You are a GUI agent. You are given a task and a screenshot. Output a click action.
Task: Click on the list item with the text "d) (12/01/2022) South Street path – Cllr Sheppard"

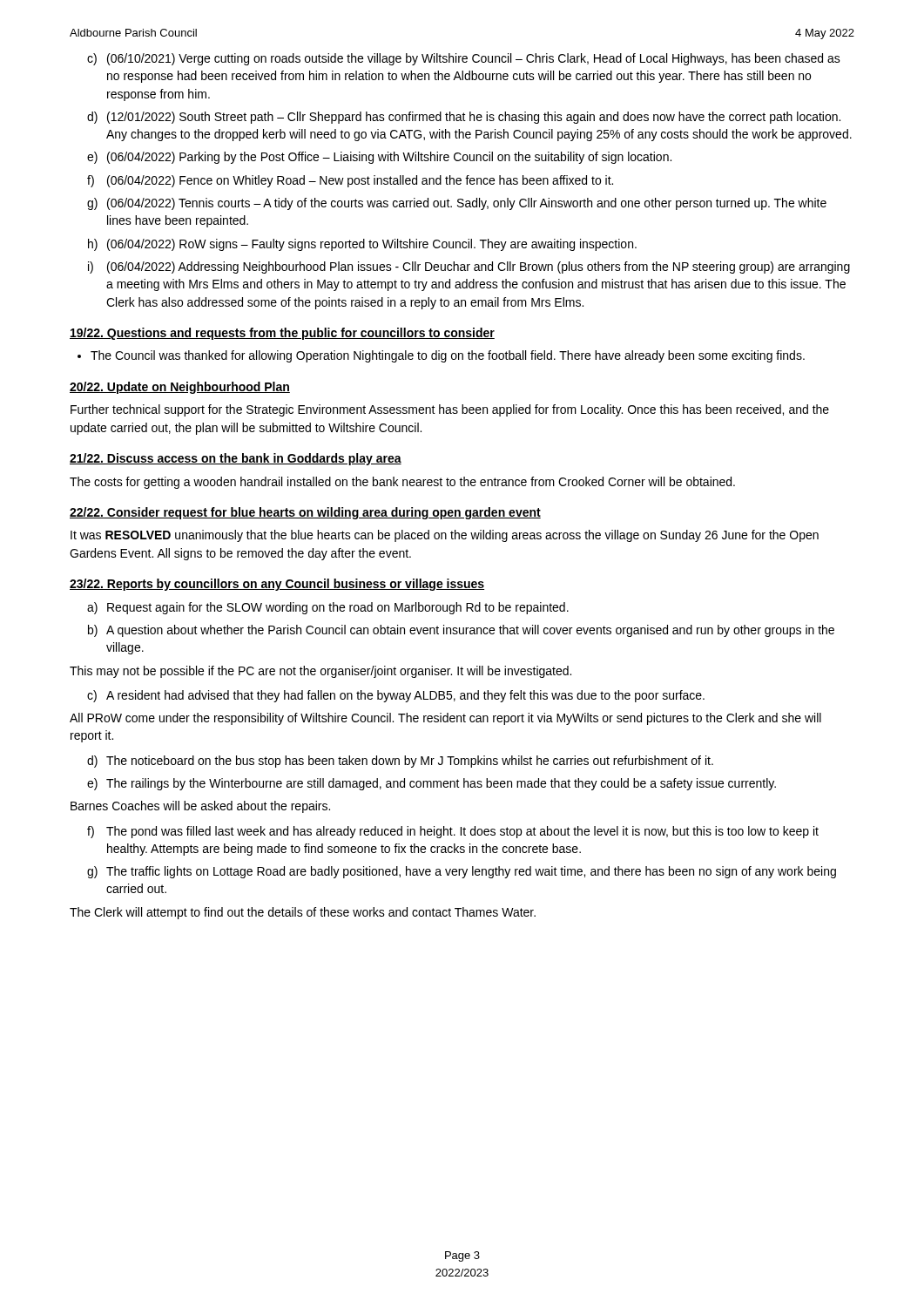click(x=471, y=126)
